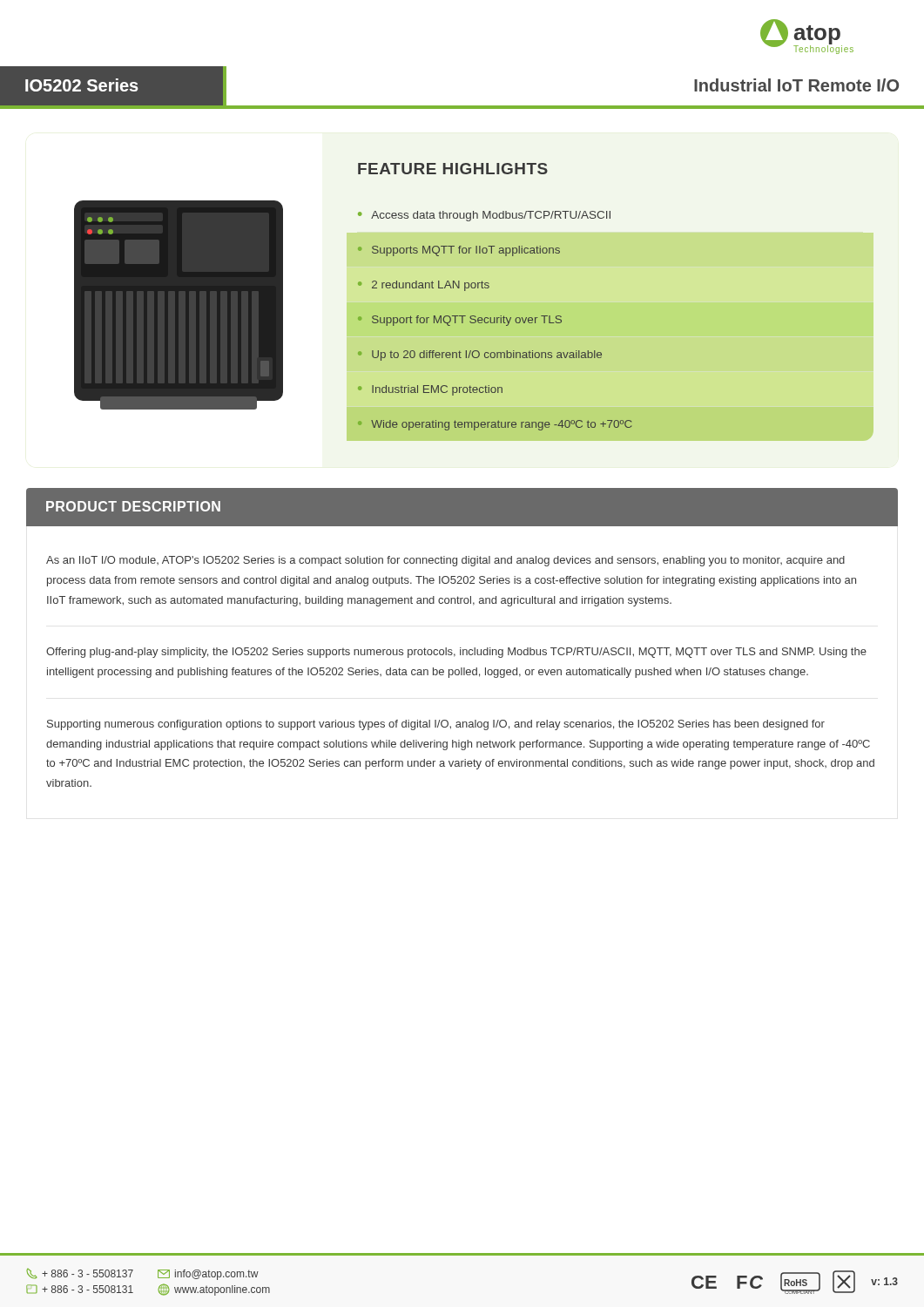The image size is (924, 1307).
Task: Select the list item with the text "• Support for MQTT Security over"
Action: pyautogui.click(x=460, y=319)
